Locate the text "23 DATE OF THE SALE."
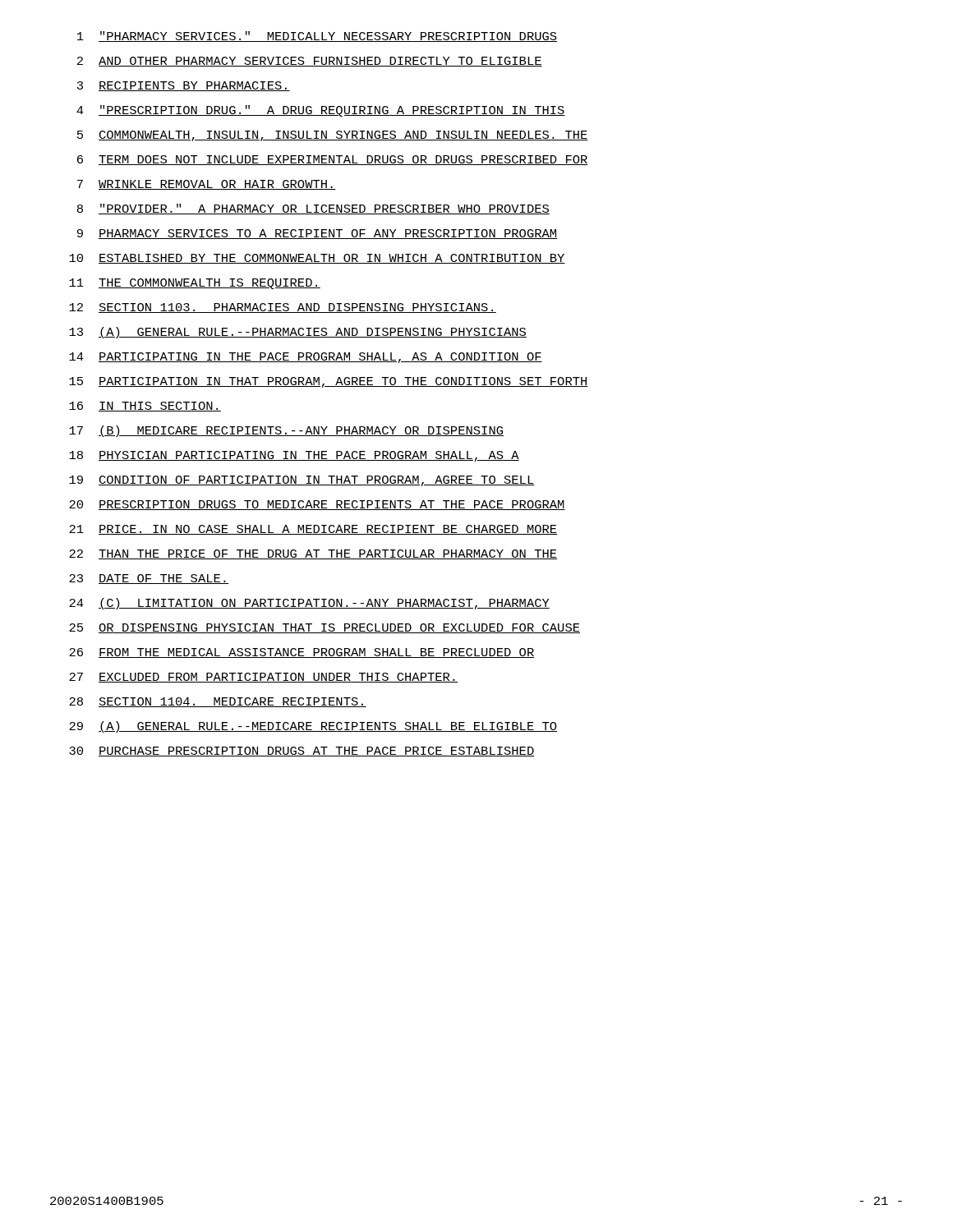 pyautogui.click(x=139, y=579)
